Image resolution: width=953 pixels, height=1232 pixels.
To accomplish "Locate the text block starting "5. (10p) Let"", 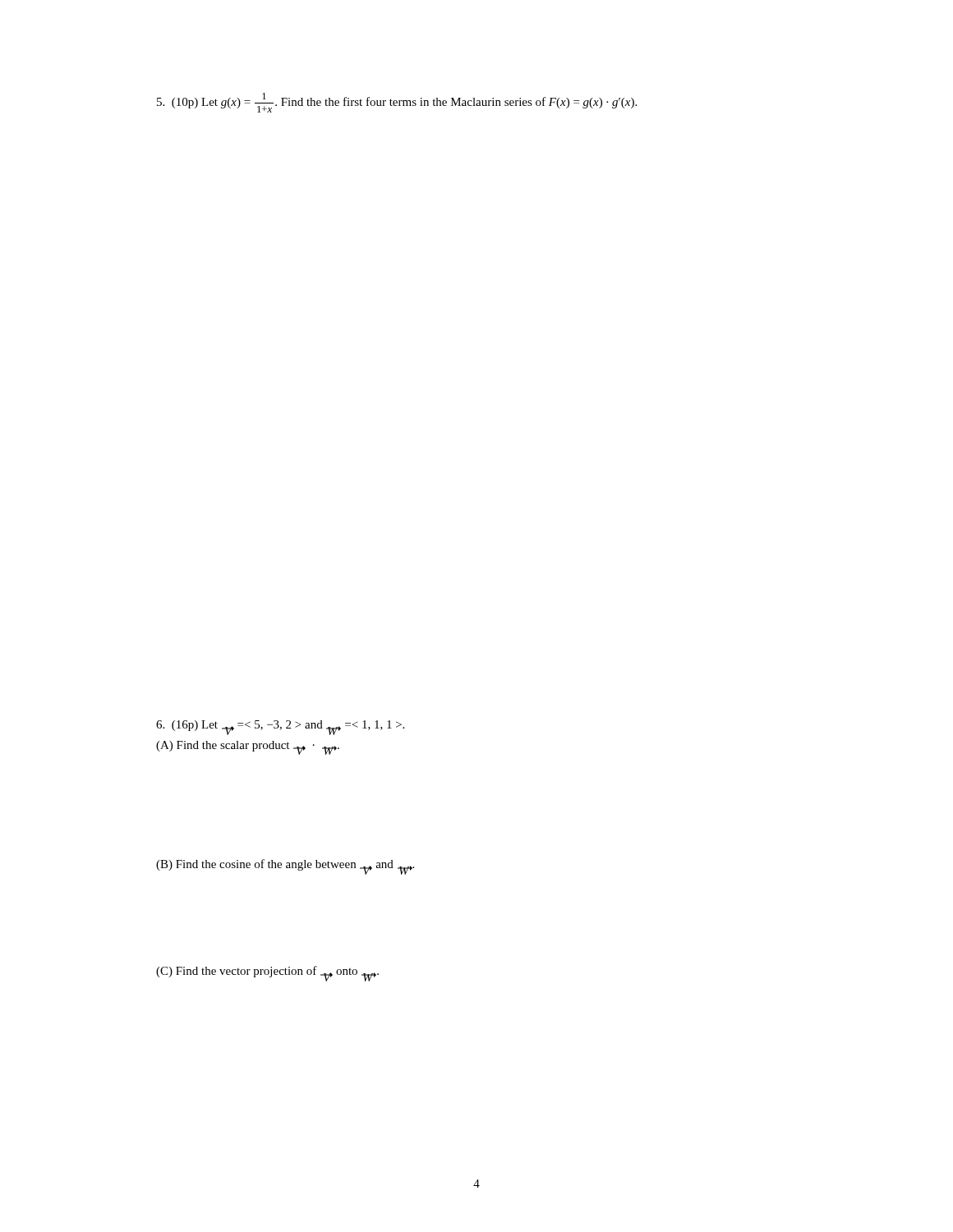I will [397, 103].
